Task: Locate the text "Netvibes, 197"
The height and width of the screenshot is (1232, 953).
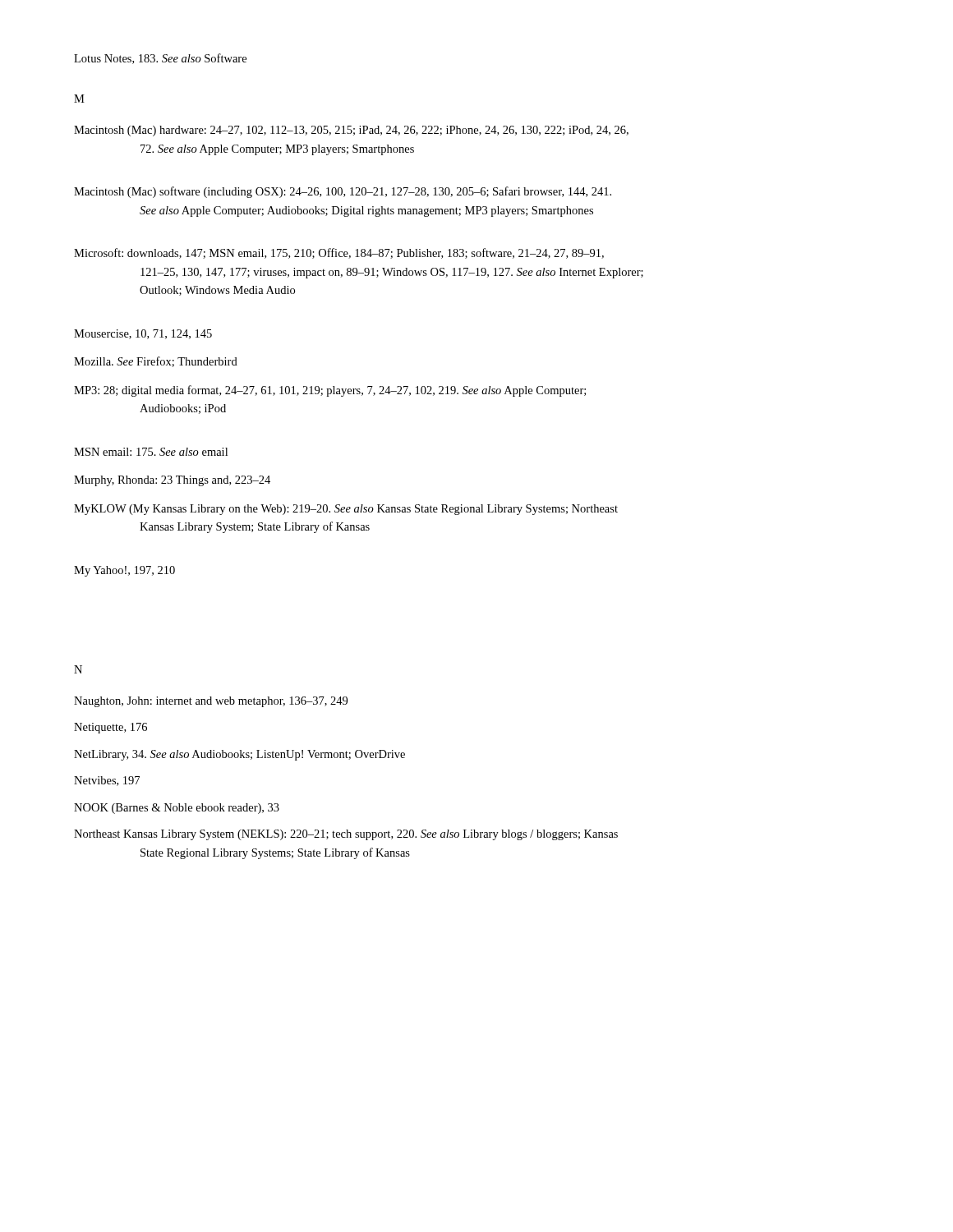Action: click(x=107, y=781)
